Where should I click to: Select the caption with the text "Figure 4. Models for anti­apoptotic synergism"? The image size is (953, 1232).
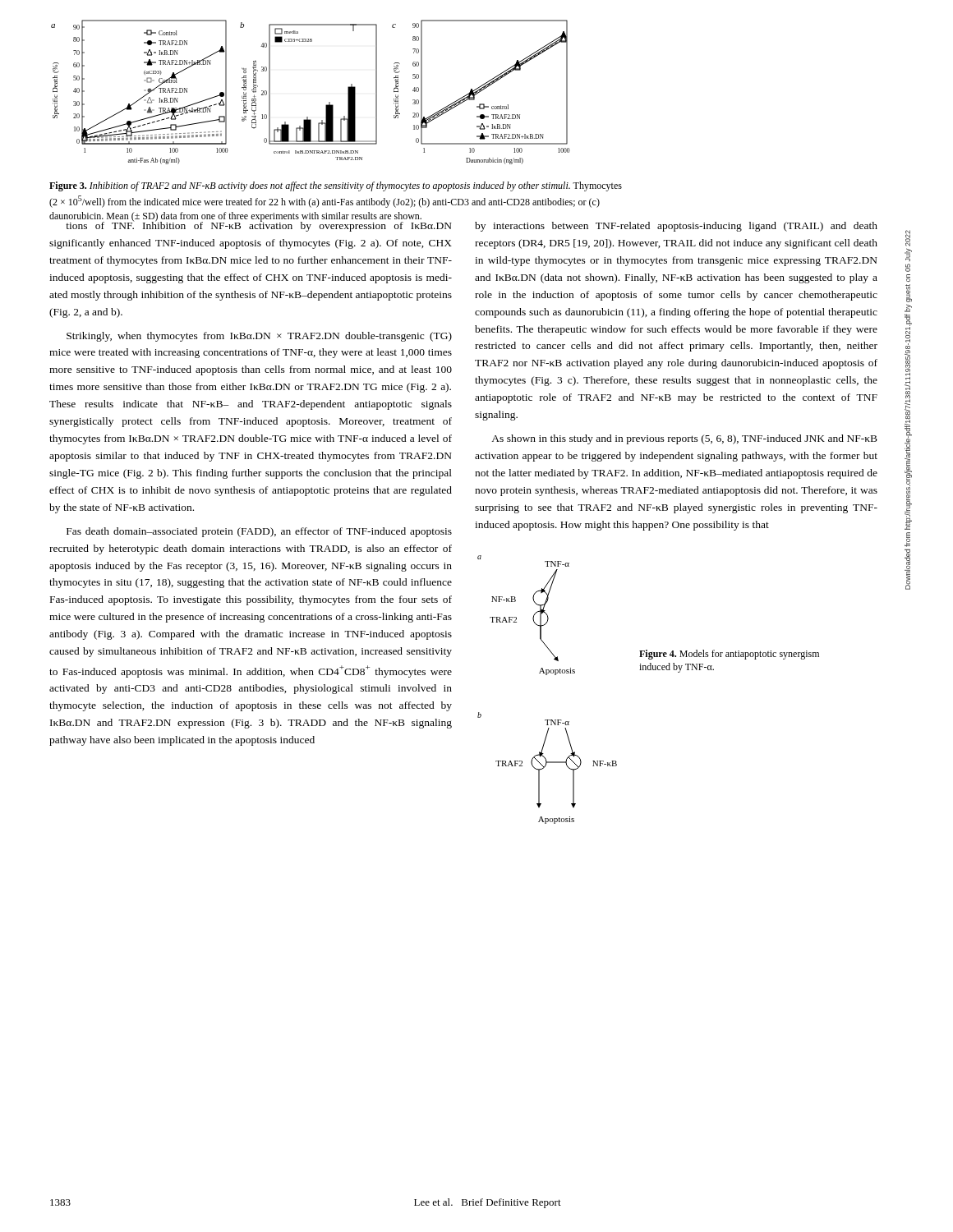point(729,660)
